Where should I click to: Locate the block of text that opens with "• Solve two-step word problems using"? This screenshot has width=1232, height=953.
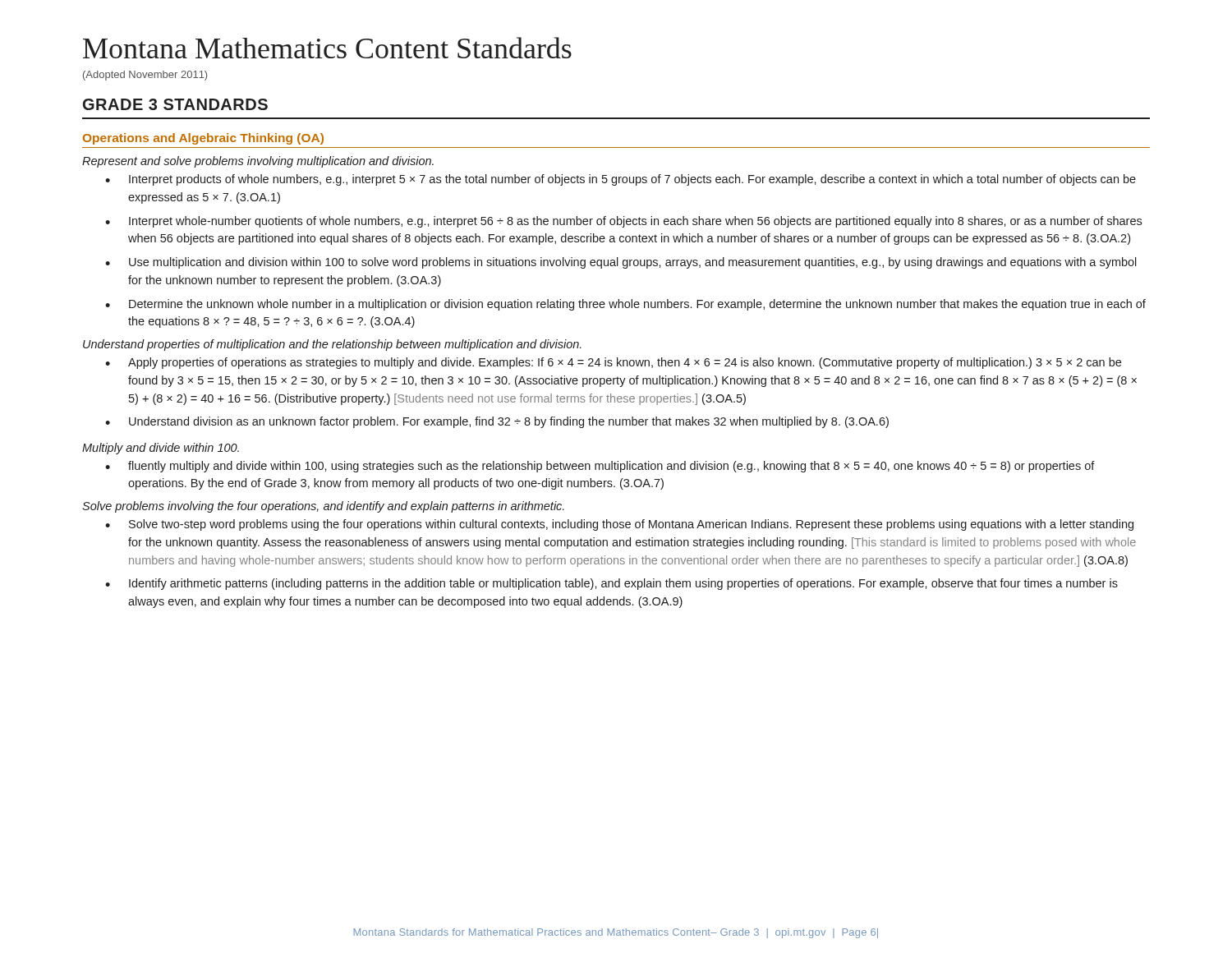616,543
